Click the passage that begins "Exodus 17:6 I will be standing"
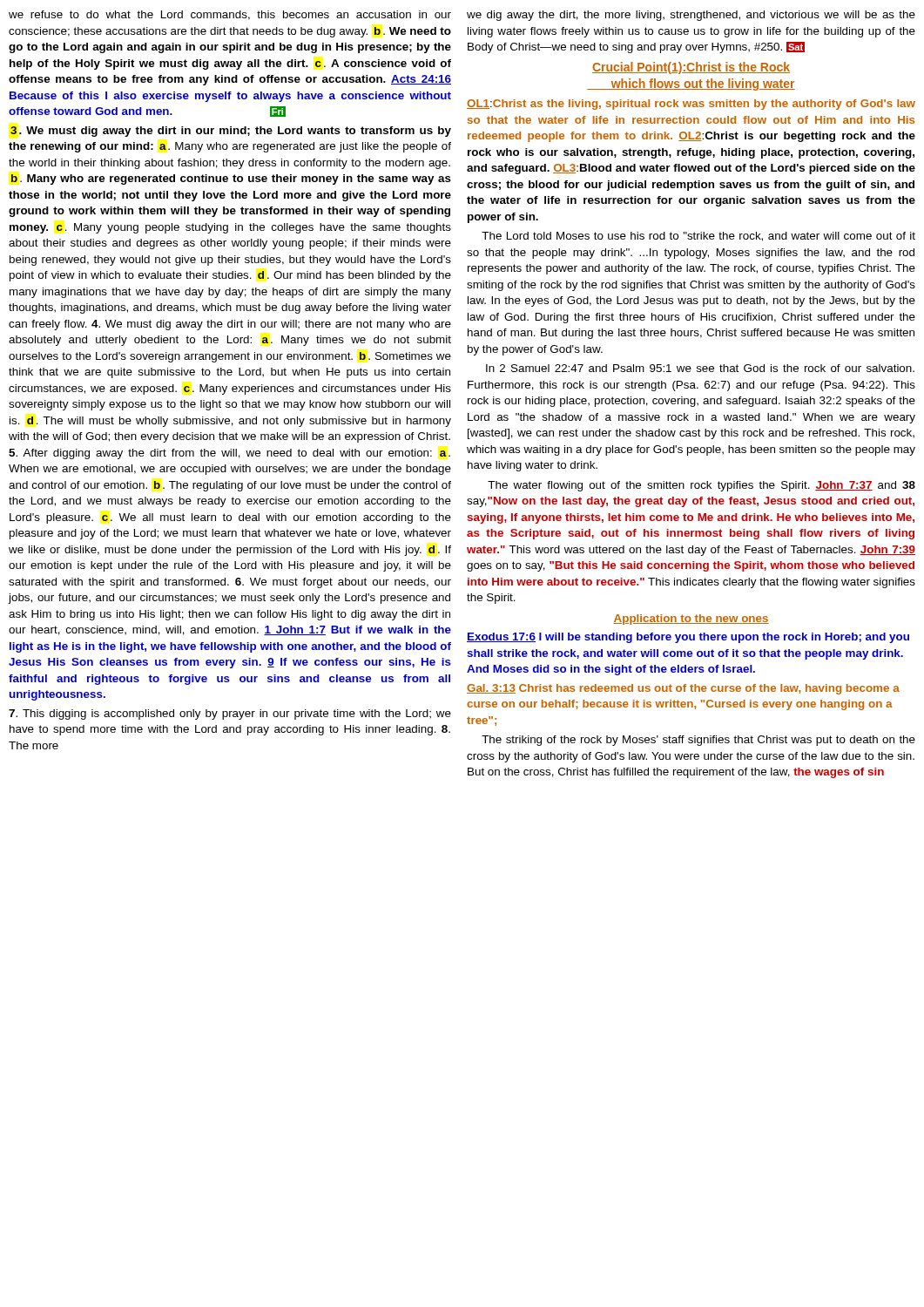 point(691,653)
